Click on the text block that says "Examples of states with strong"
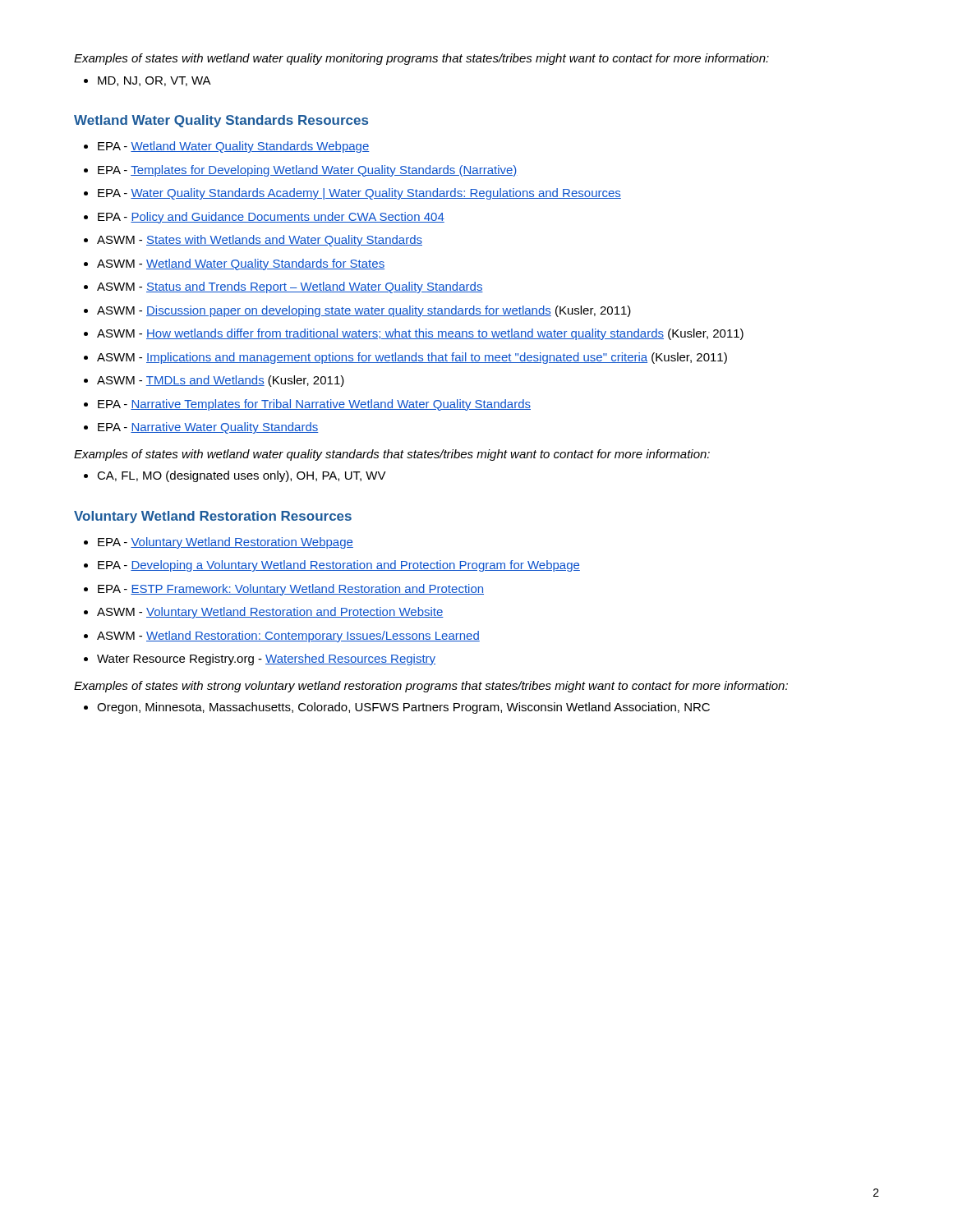This screenshot has width=953, height=1232. [x=431, y=685]
